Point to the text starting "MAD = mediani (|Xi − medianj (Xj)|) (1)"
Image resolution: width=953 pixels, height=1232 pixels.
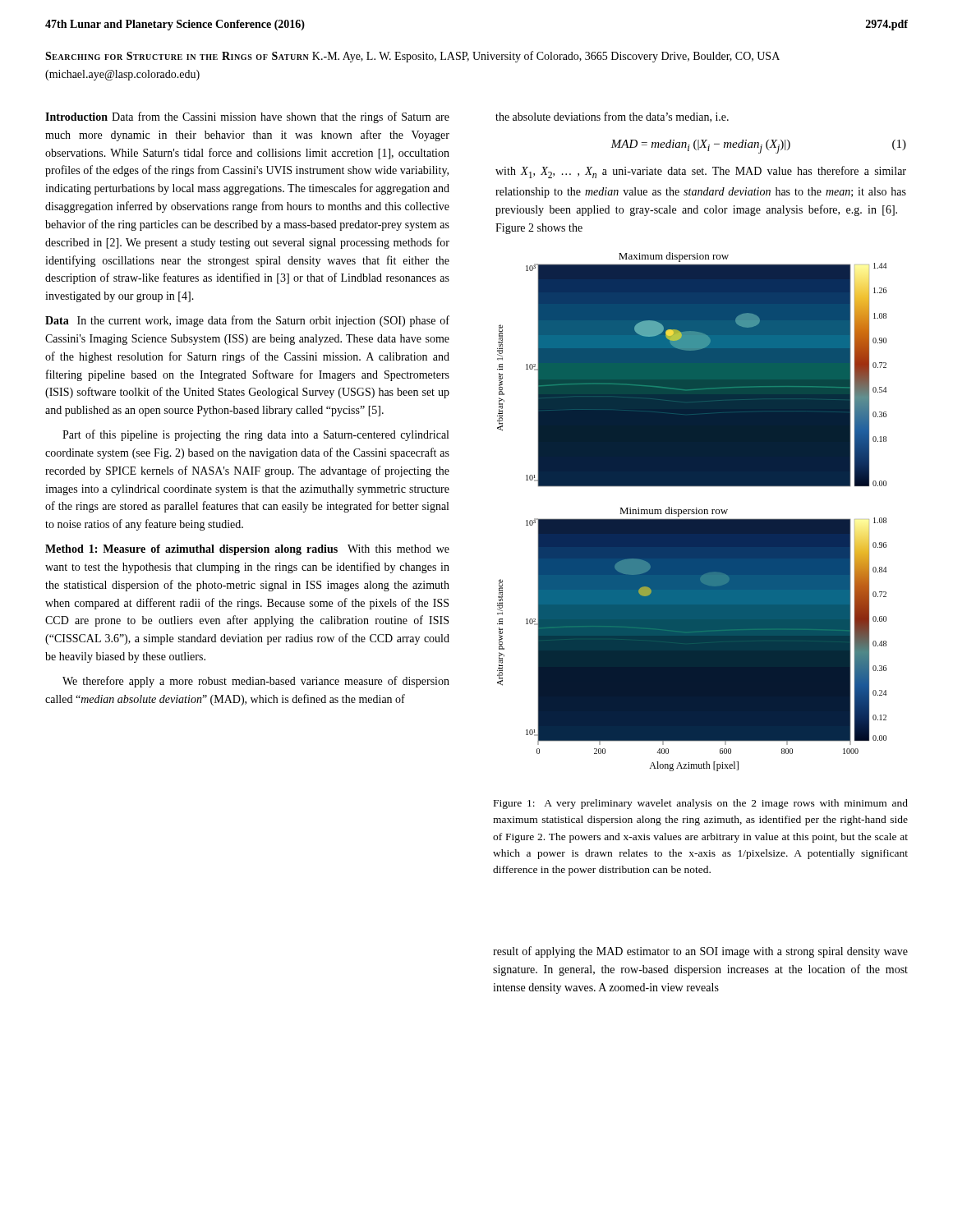point(759,144)
